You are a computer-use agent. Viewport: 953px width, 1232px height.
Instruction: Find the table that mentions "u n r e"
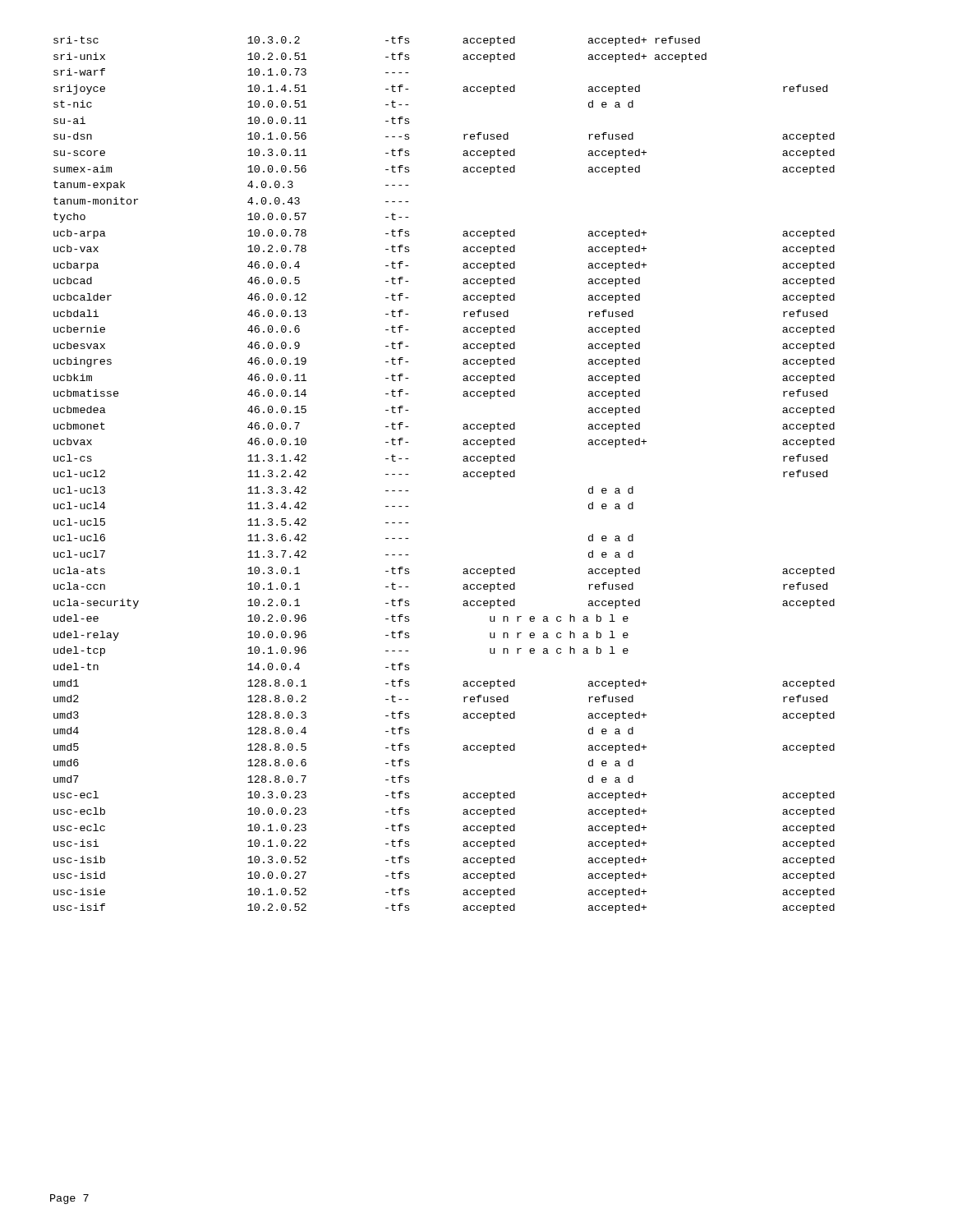476,475
